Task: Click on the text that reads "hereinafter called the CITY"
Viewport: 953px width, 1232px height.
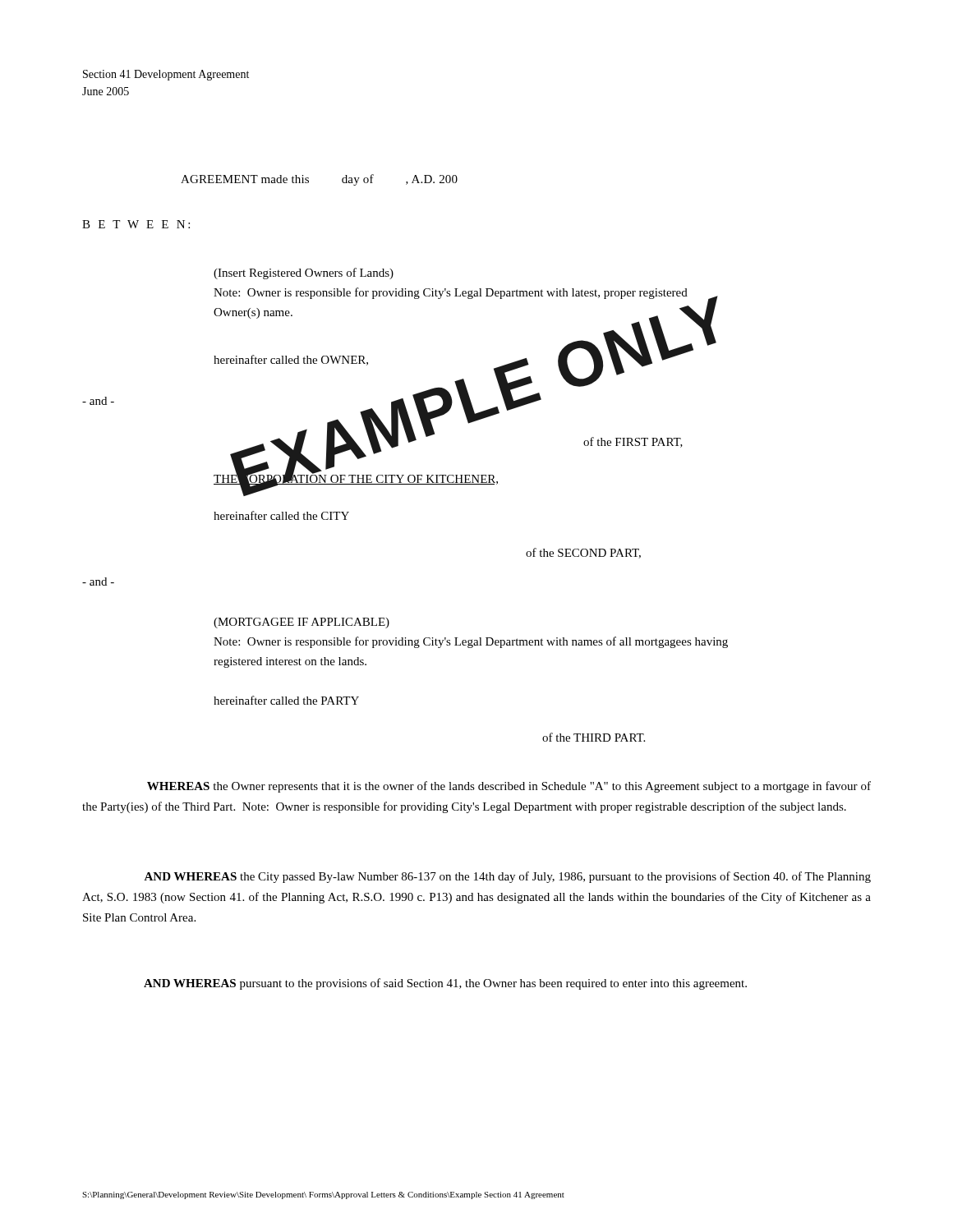Action: (282, 516)
